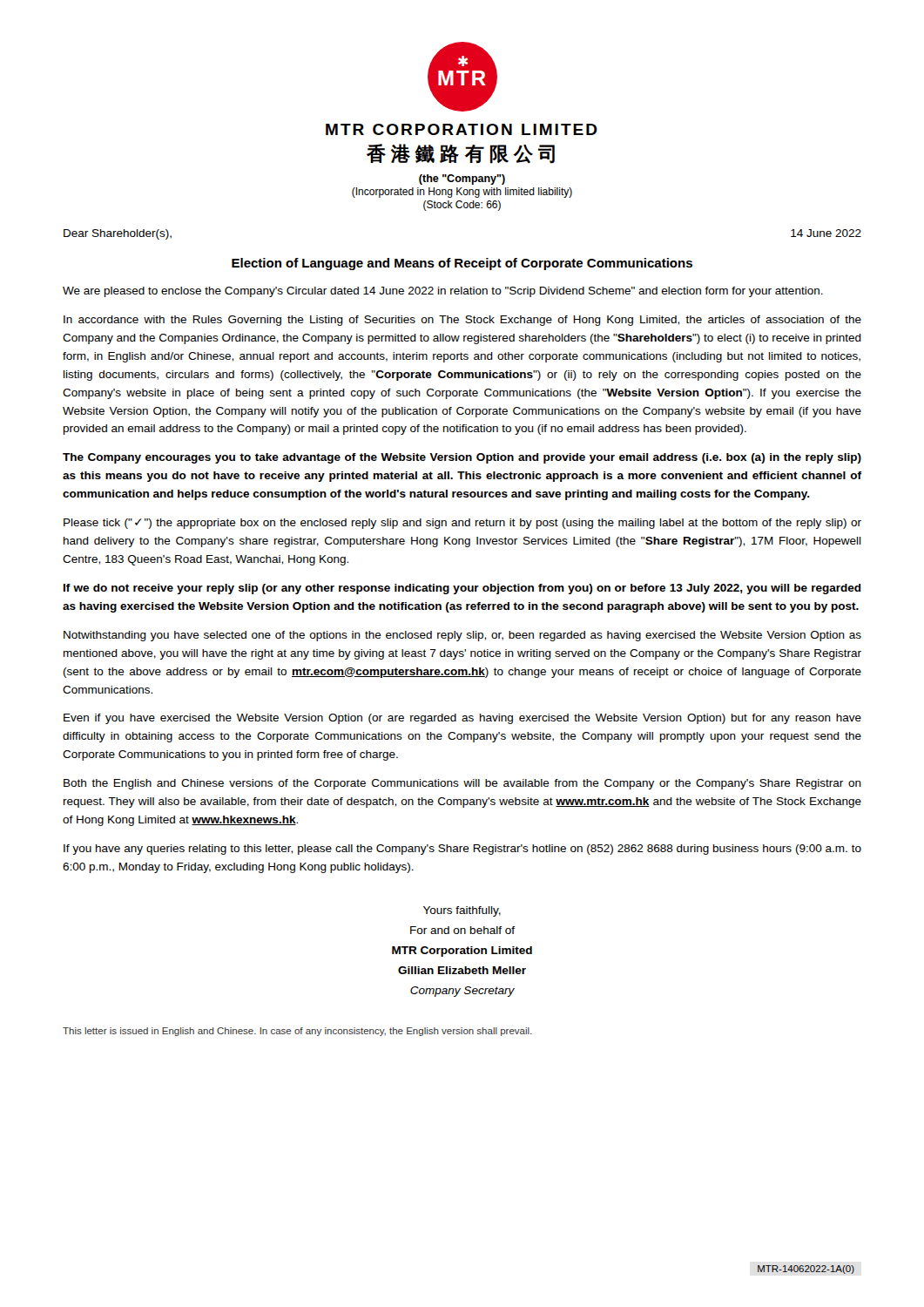
Task: Locate the region starting "Please tick ("✓") the appropriate box on"
Action: click(462, 541)
